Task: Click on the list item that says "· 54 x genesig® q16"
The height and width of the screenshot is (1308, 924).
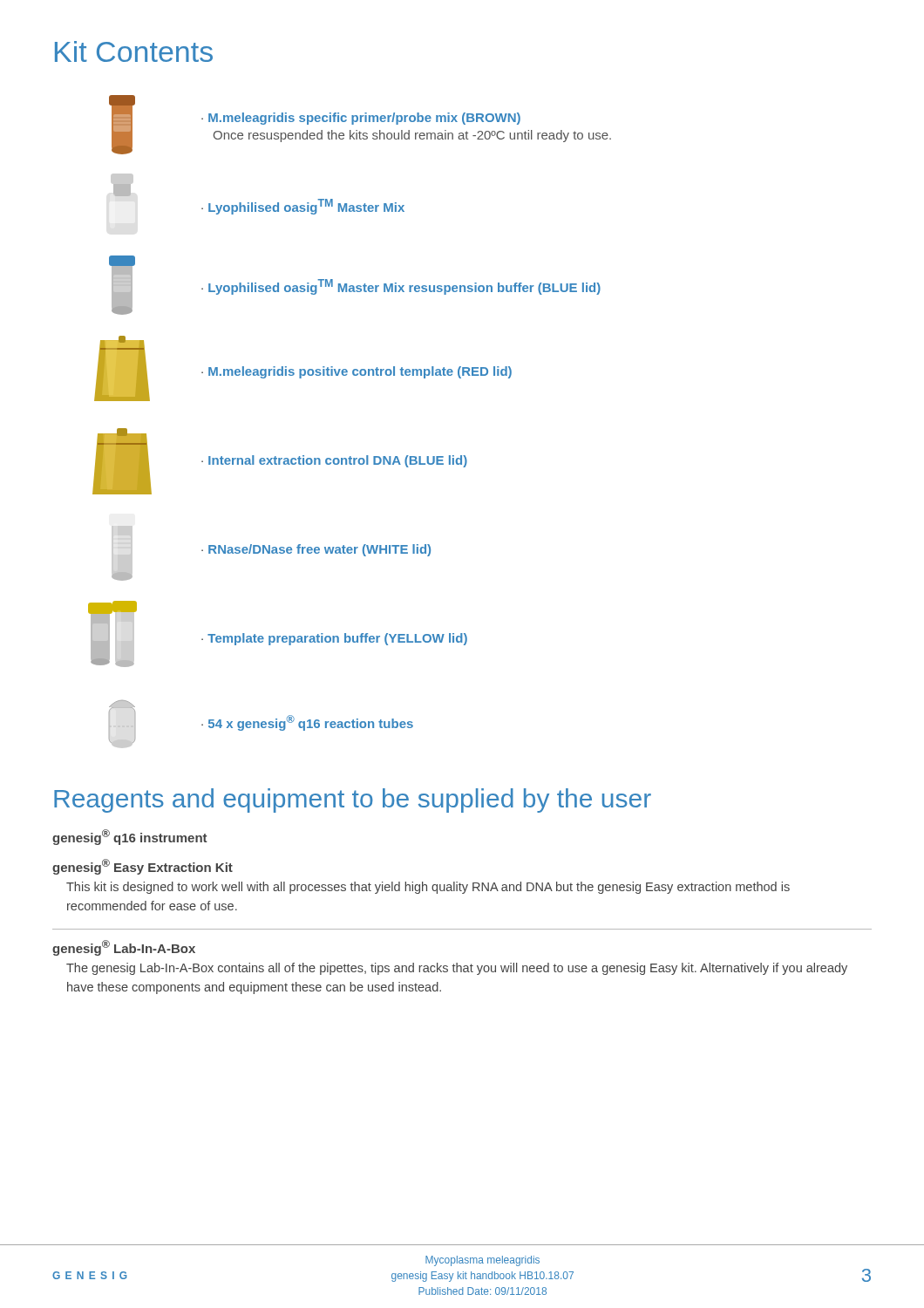Action: 261,724
